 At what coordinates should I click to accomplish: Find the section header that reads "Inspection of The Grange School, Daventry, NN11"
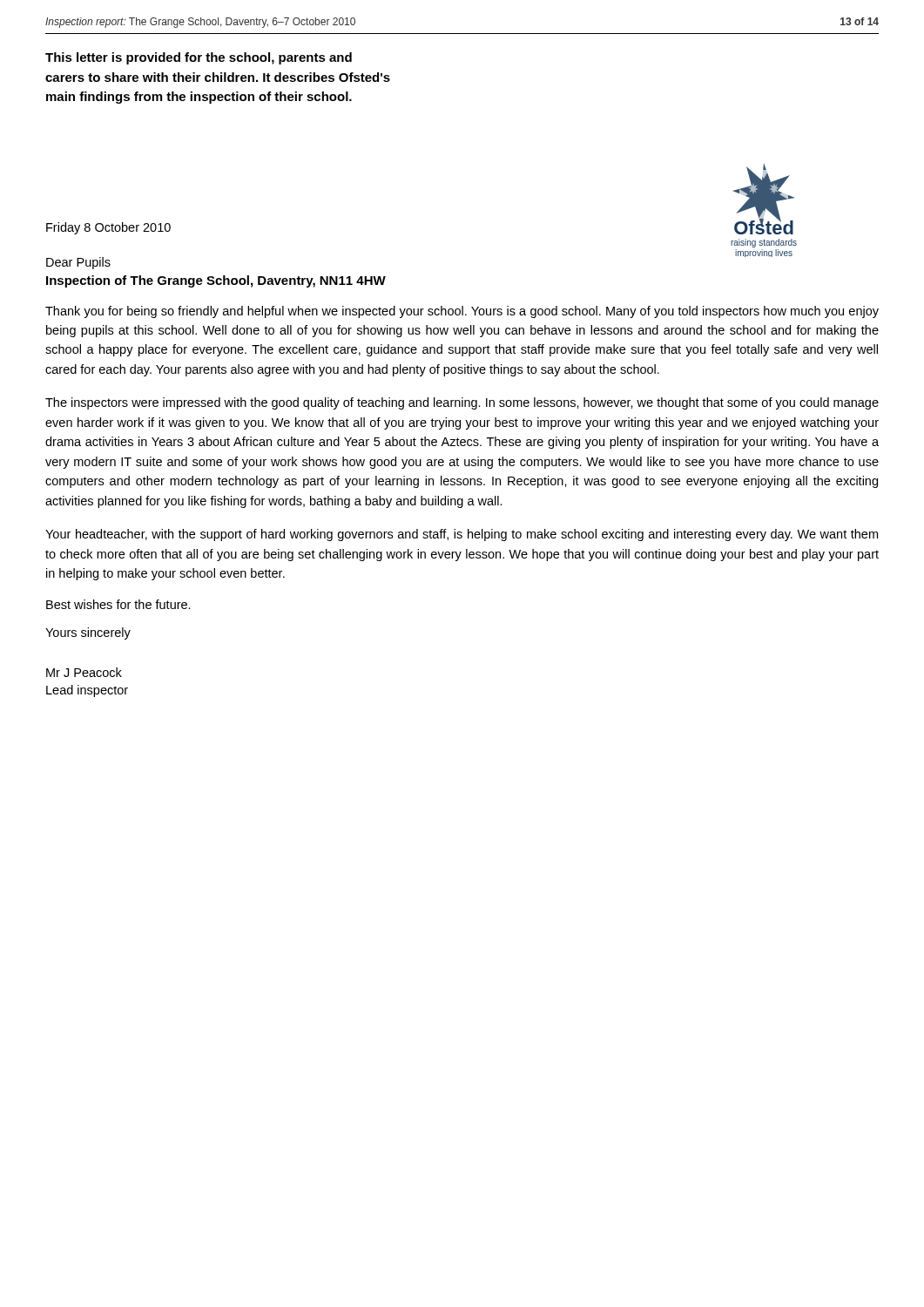point(215,280)
